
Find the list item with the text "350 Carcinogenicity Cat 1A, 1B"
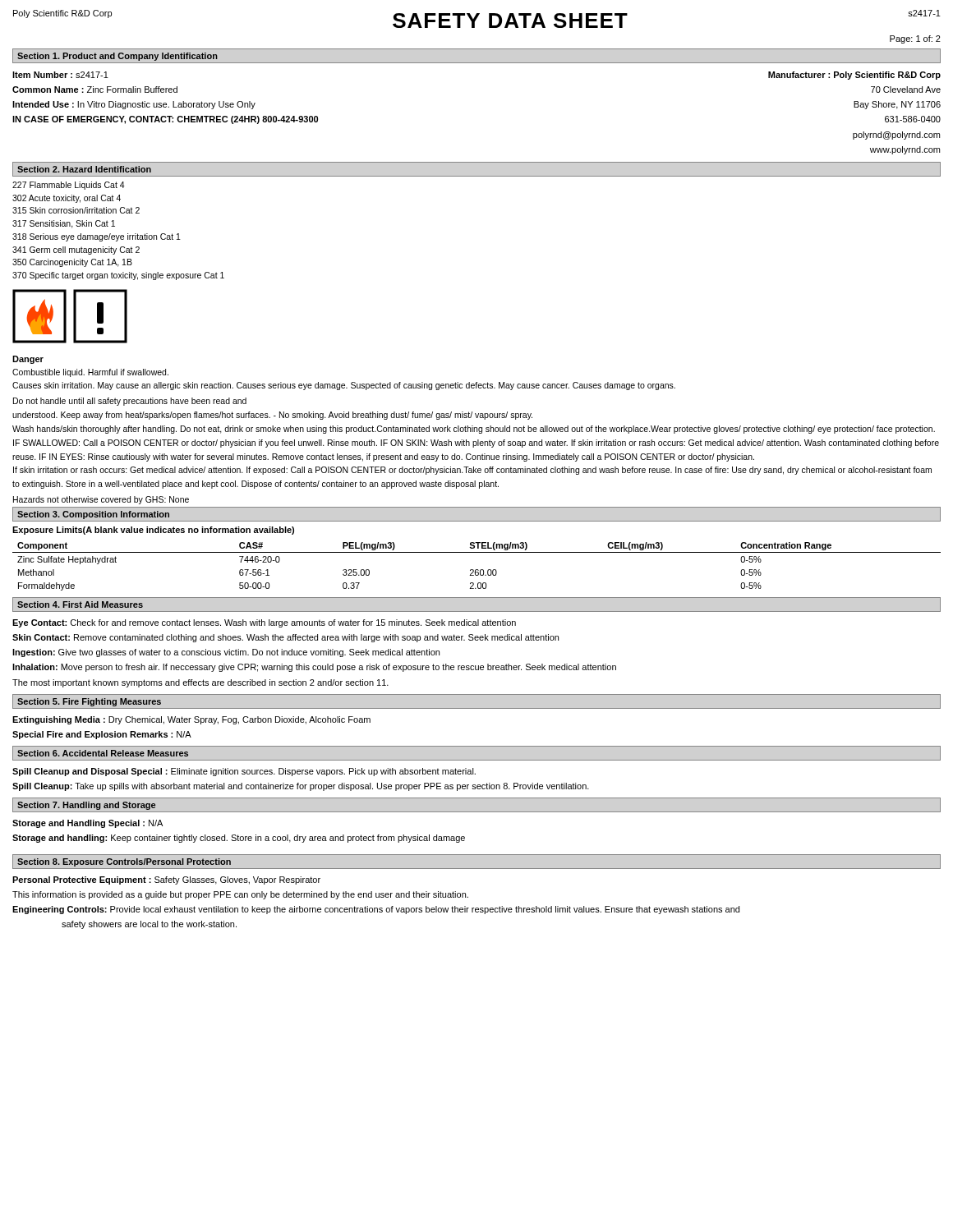[x=72, y=262]
